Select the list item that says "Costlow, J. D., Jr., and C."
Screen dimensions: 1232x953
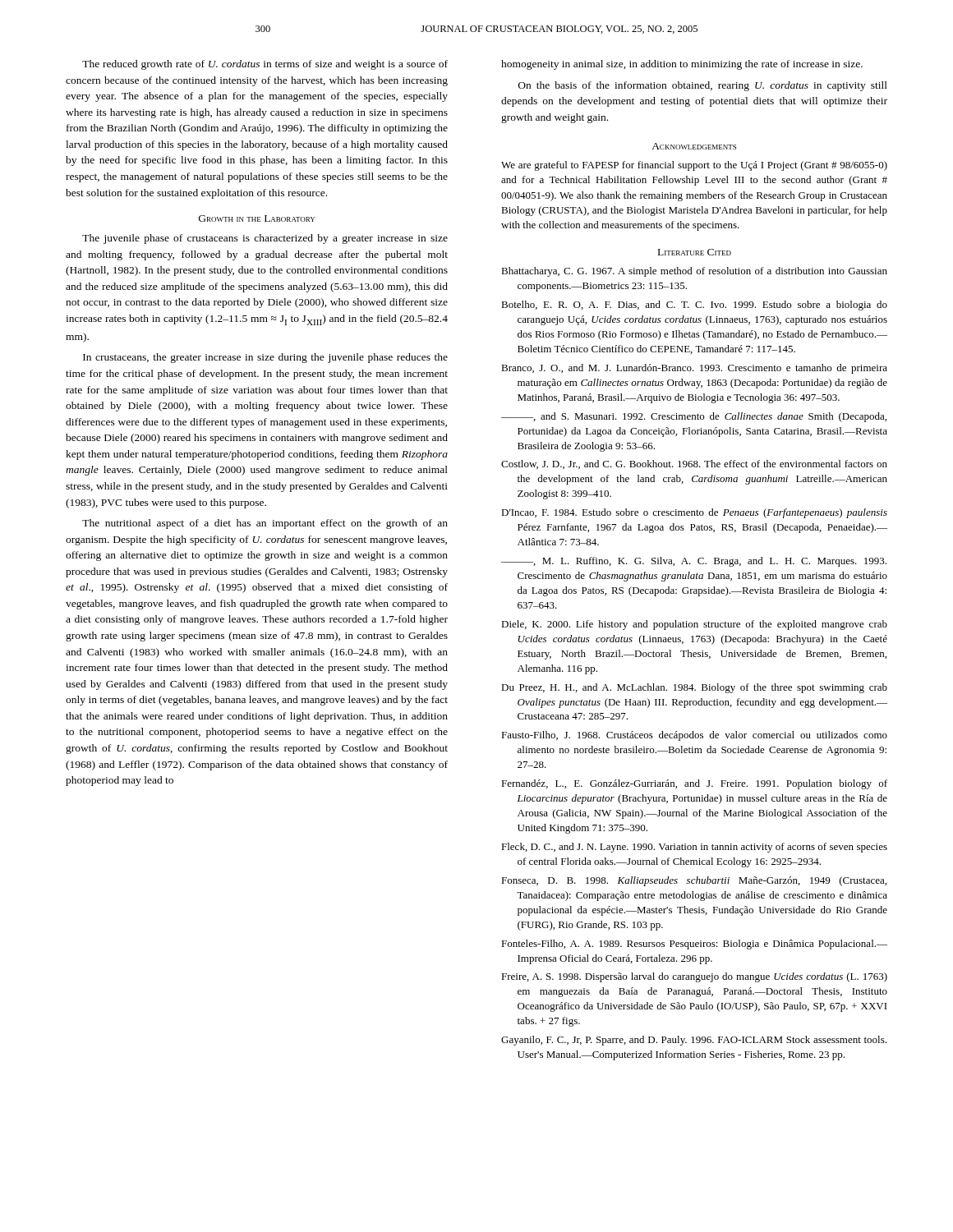[x=694, y=479]
